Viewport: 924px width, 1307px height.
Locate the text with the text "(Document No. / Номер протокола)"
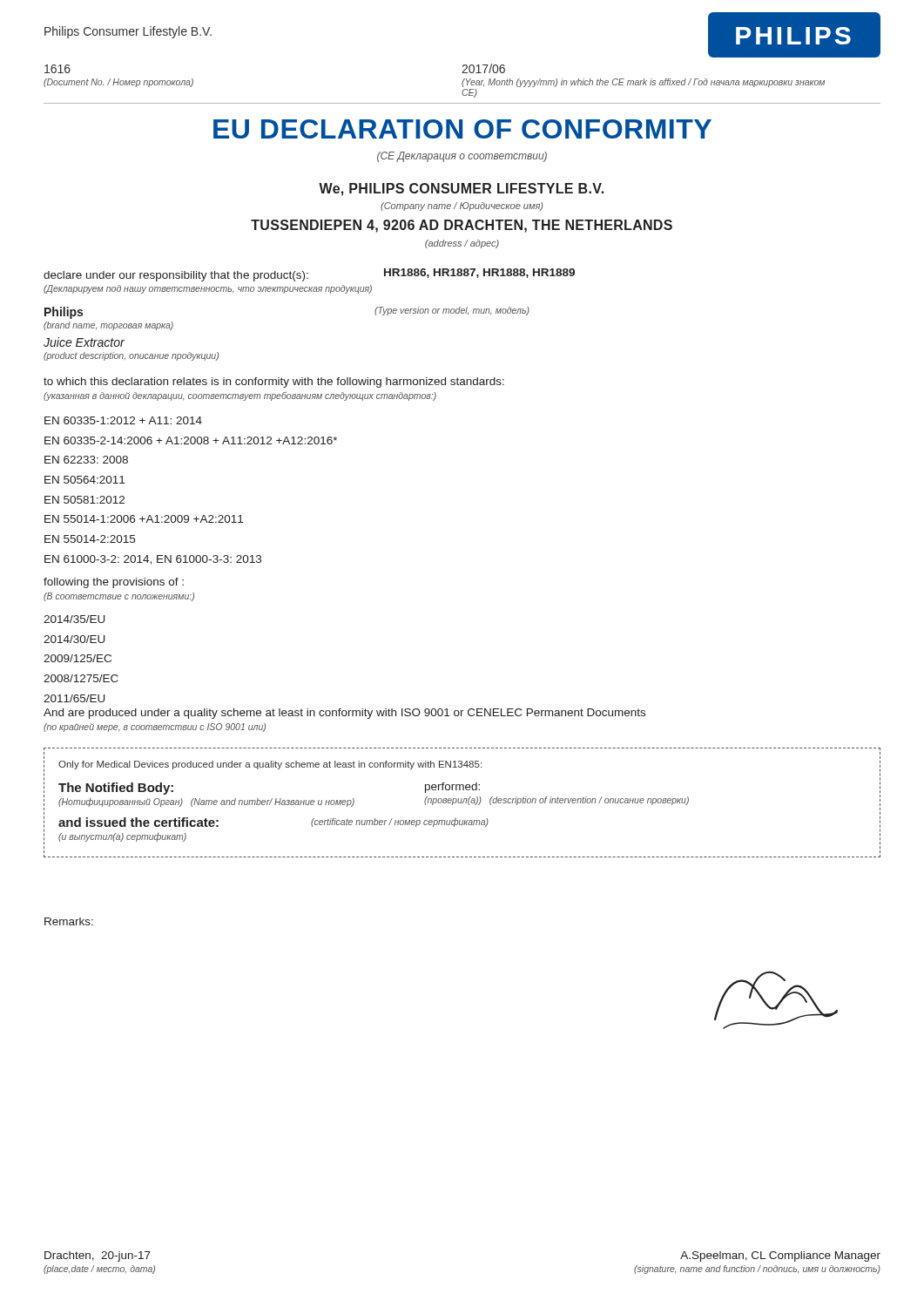tap(119, 82)
